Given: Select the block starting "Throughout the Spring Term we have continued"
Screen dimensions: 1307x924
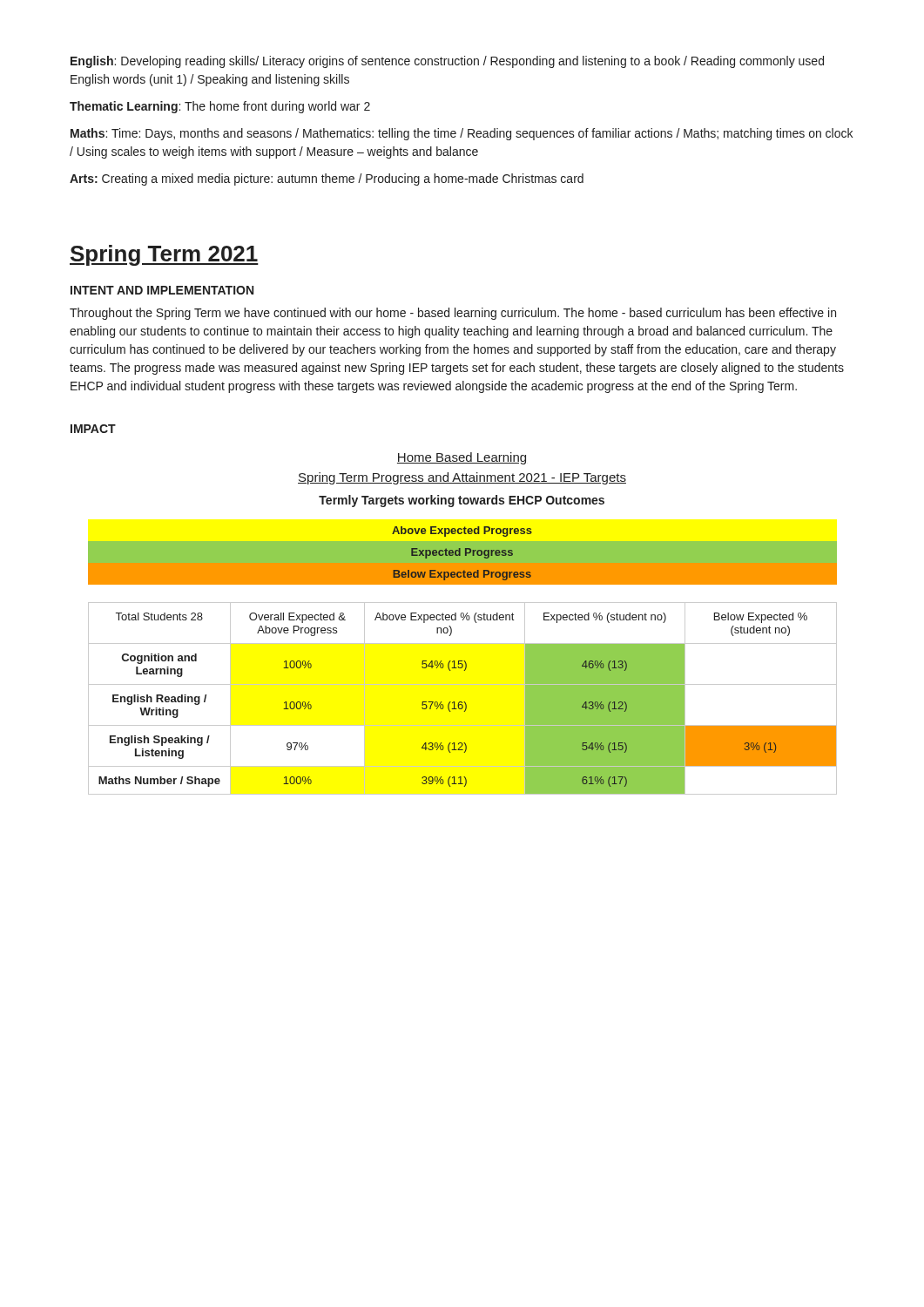Looking at the screenshot, I should click(x=457, y=349).
